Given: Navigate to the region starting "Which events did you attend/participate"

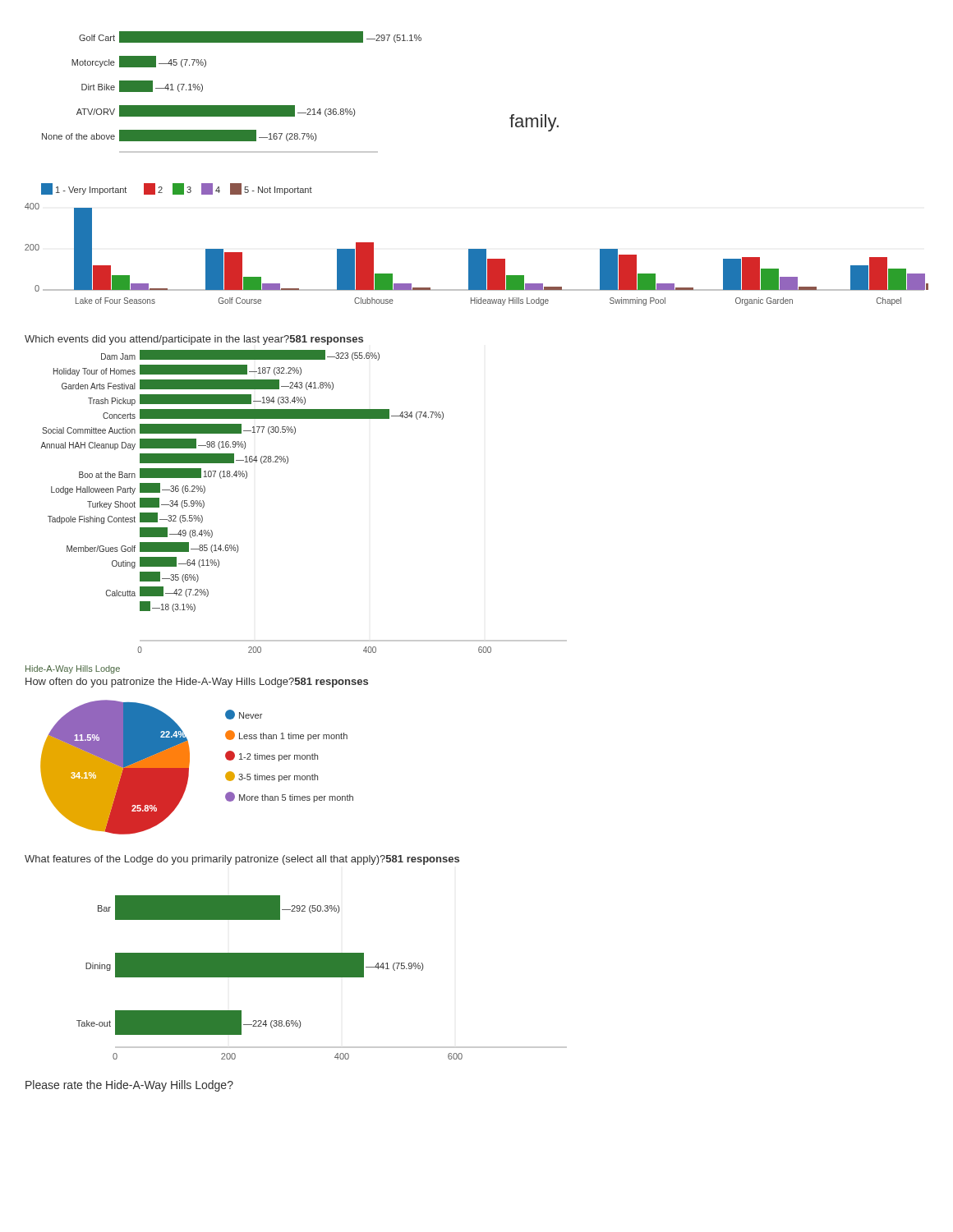Looking at the screenshot, I should [194, 339].
